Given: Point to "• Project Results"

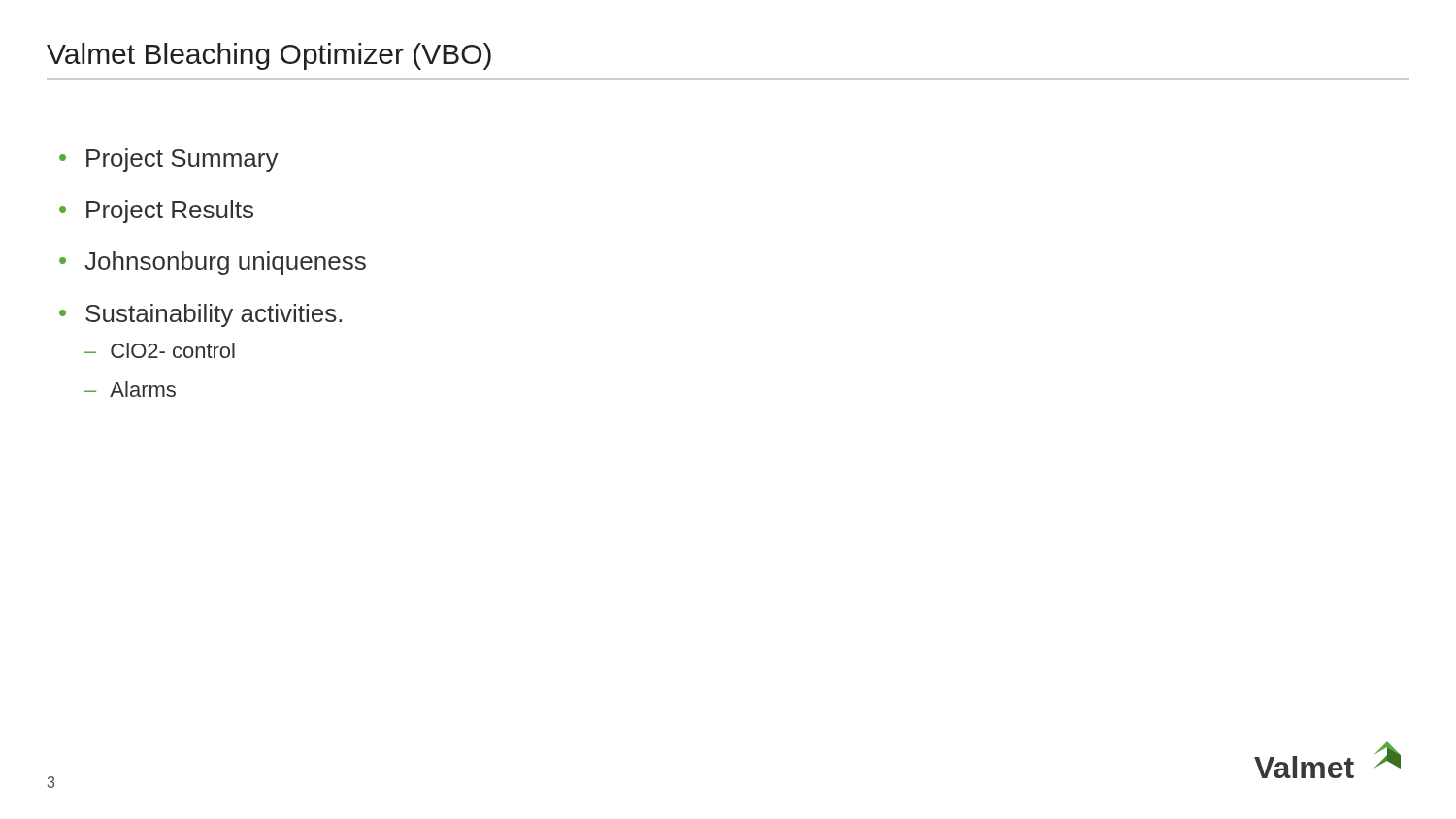Looking at the screenshot, I should click(156, 210).
